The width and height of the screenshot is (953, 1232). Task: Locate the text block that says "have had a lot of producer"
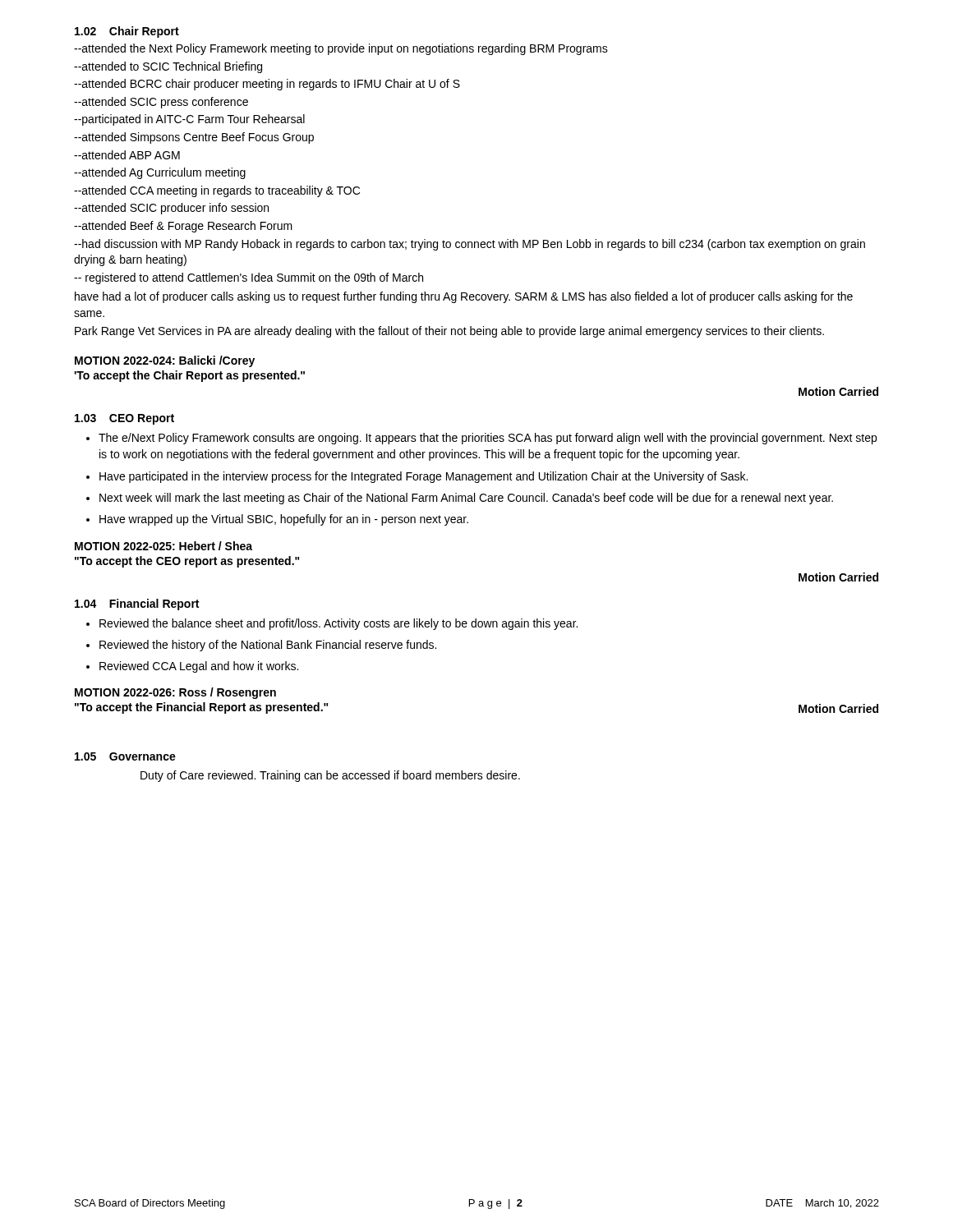point(464,305)
